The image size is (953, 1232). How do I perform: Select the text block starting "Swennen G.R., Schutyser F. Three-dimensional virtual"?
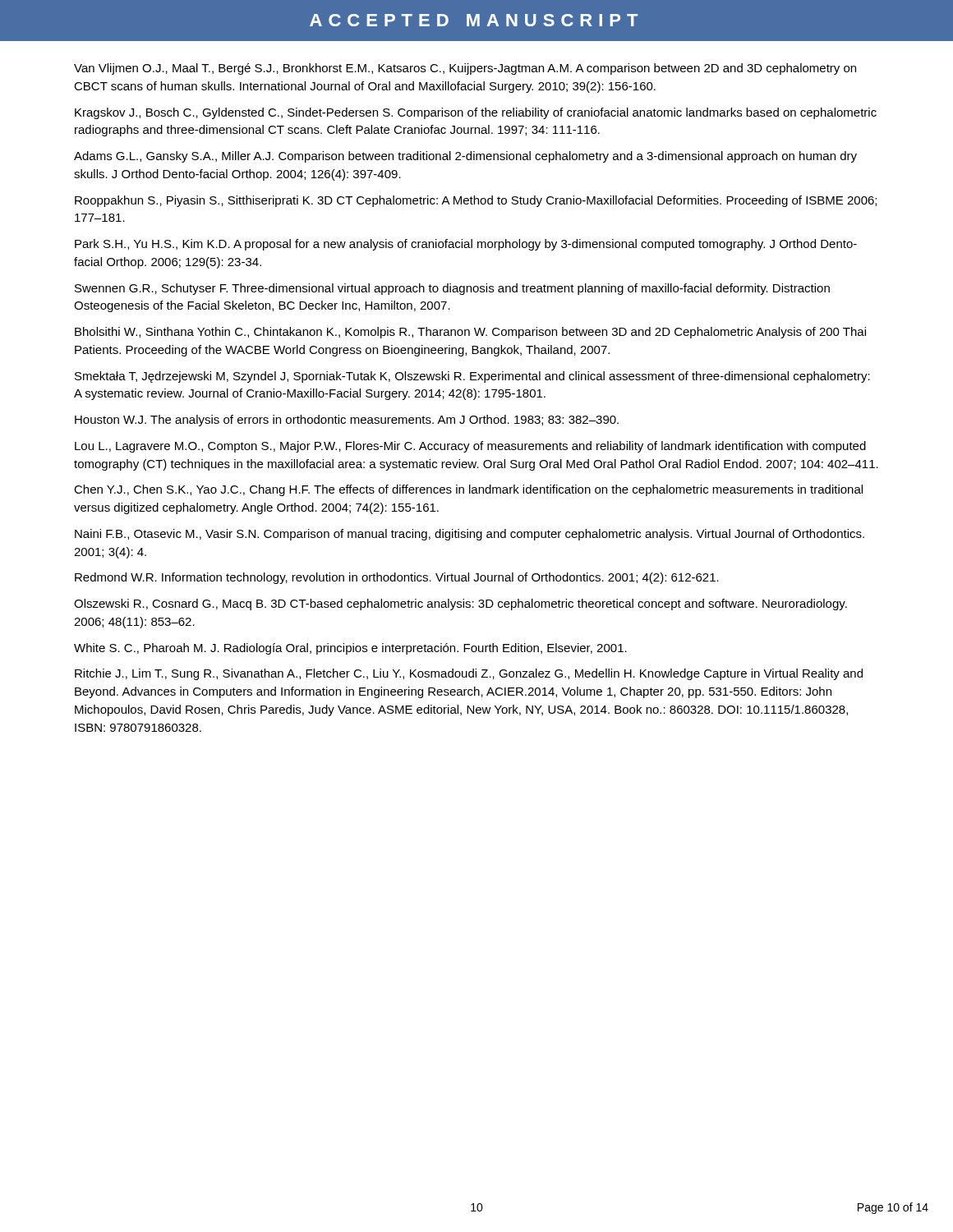(452, 296)
